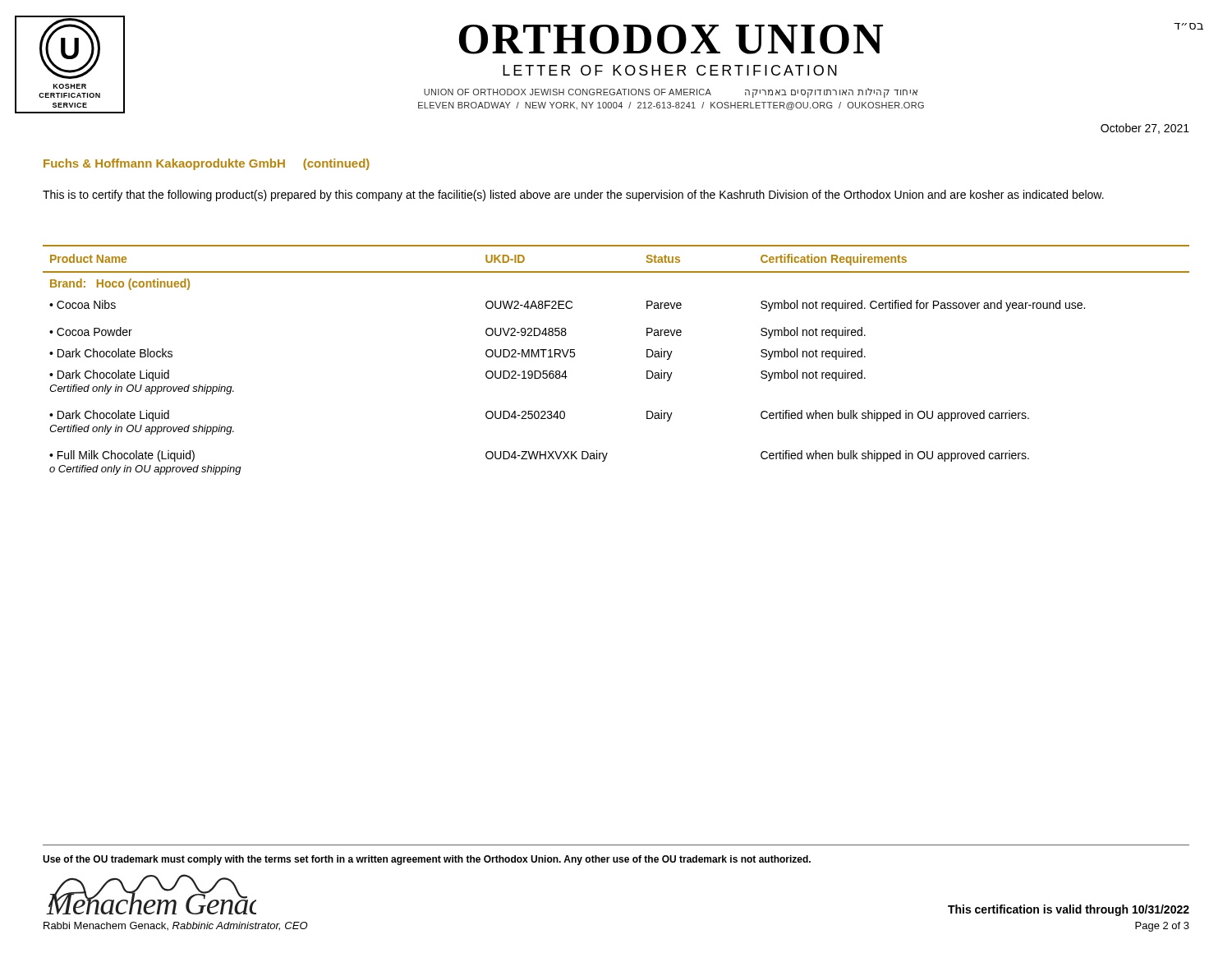1232x953 pixels.
Task: Point to the block beginning "This is to certify that"
Action: coord(574,195)
